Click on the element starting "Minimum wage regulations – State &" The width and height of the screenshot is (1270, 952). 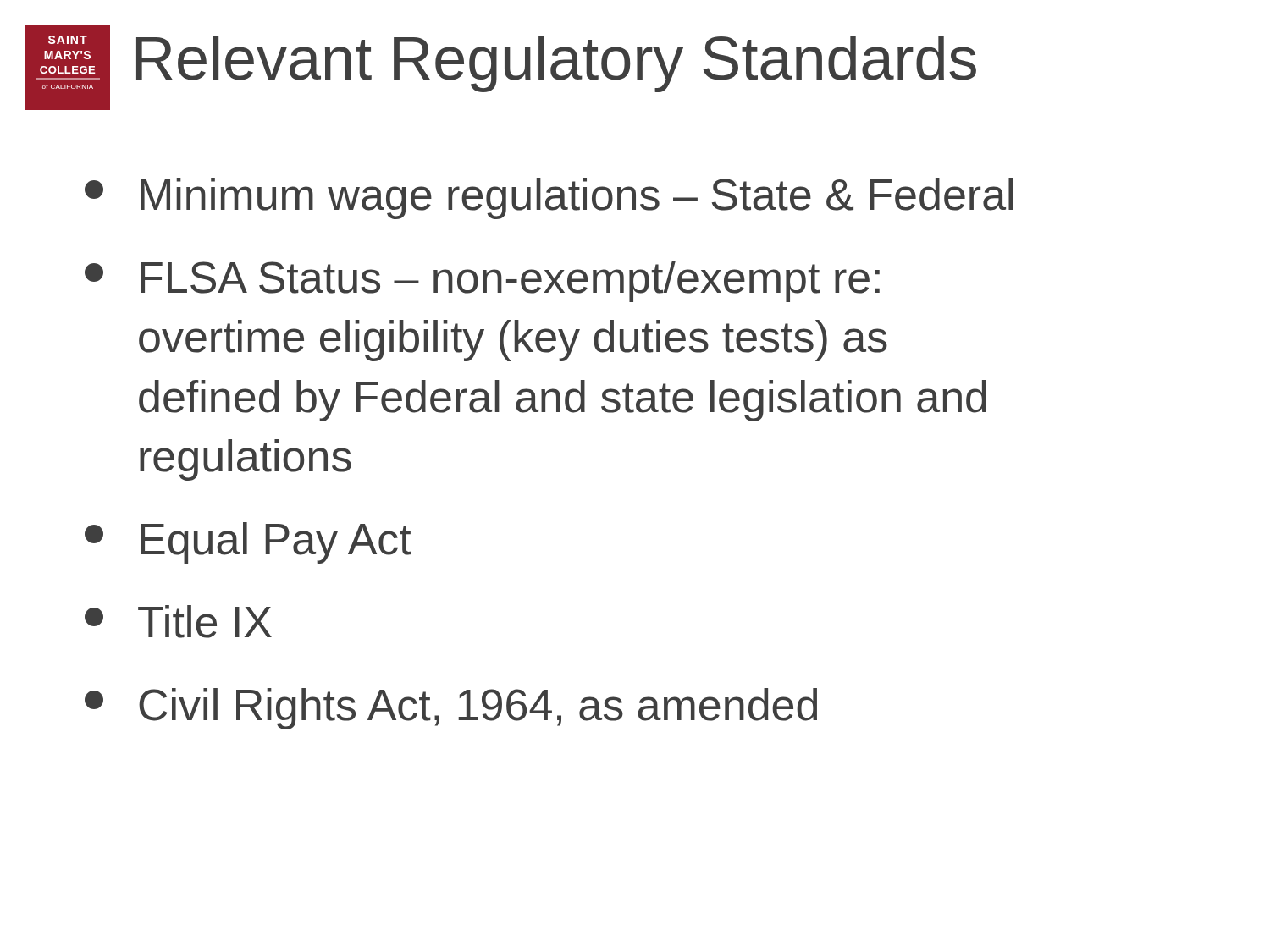(652, 195)
